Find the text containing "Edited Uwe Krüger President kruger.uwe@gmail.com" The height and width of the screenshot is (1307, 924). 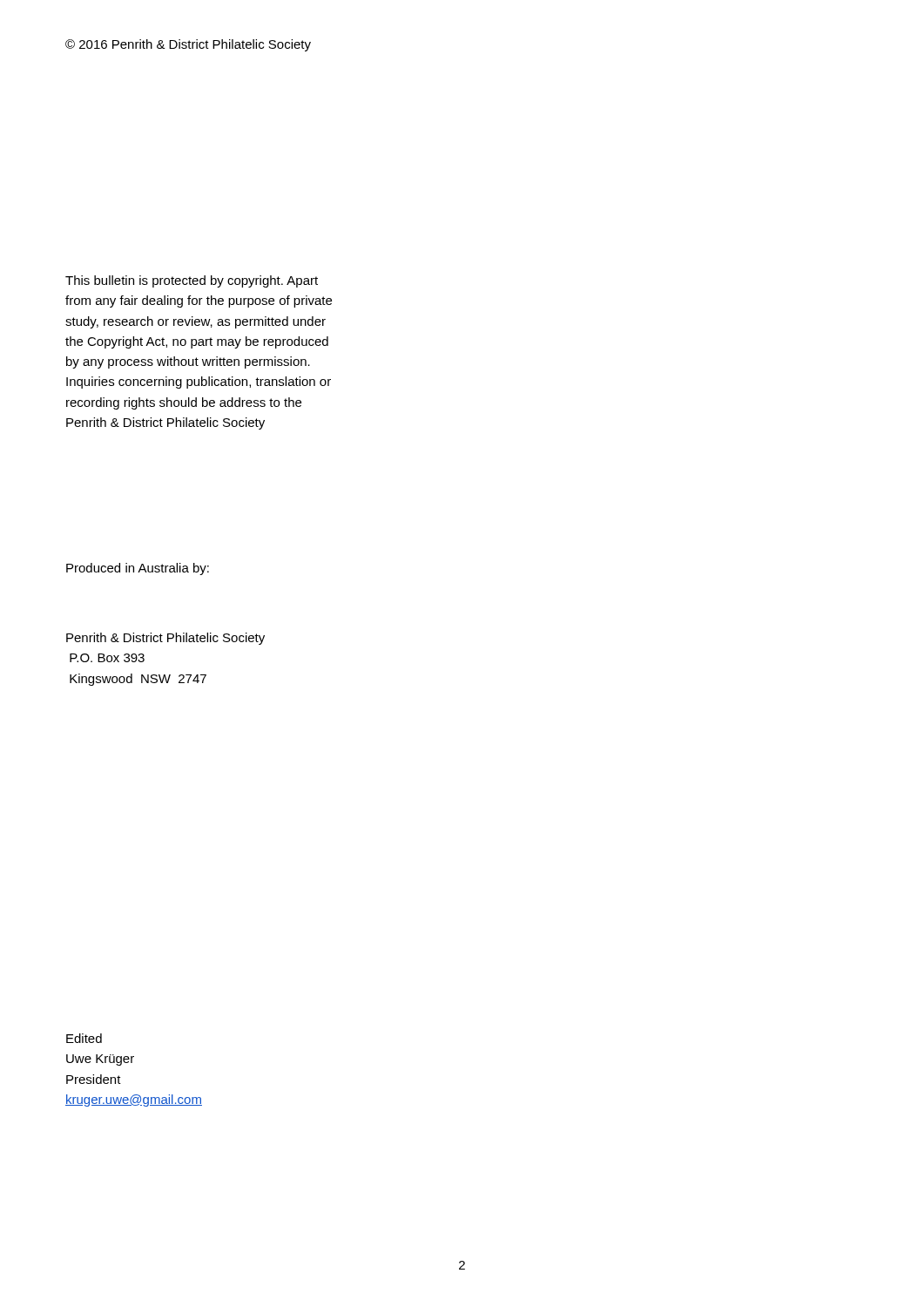click(x=134, y=1069)
